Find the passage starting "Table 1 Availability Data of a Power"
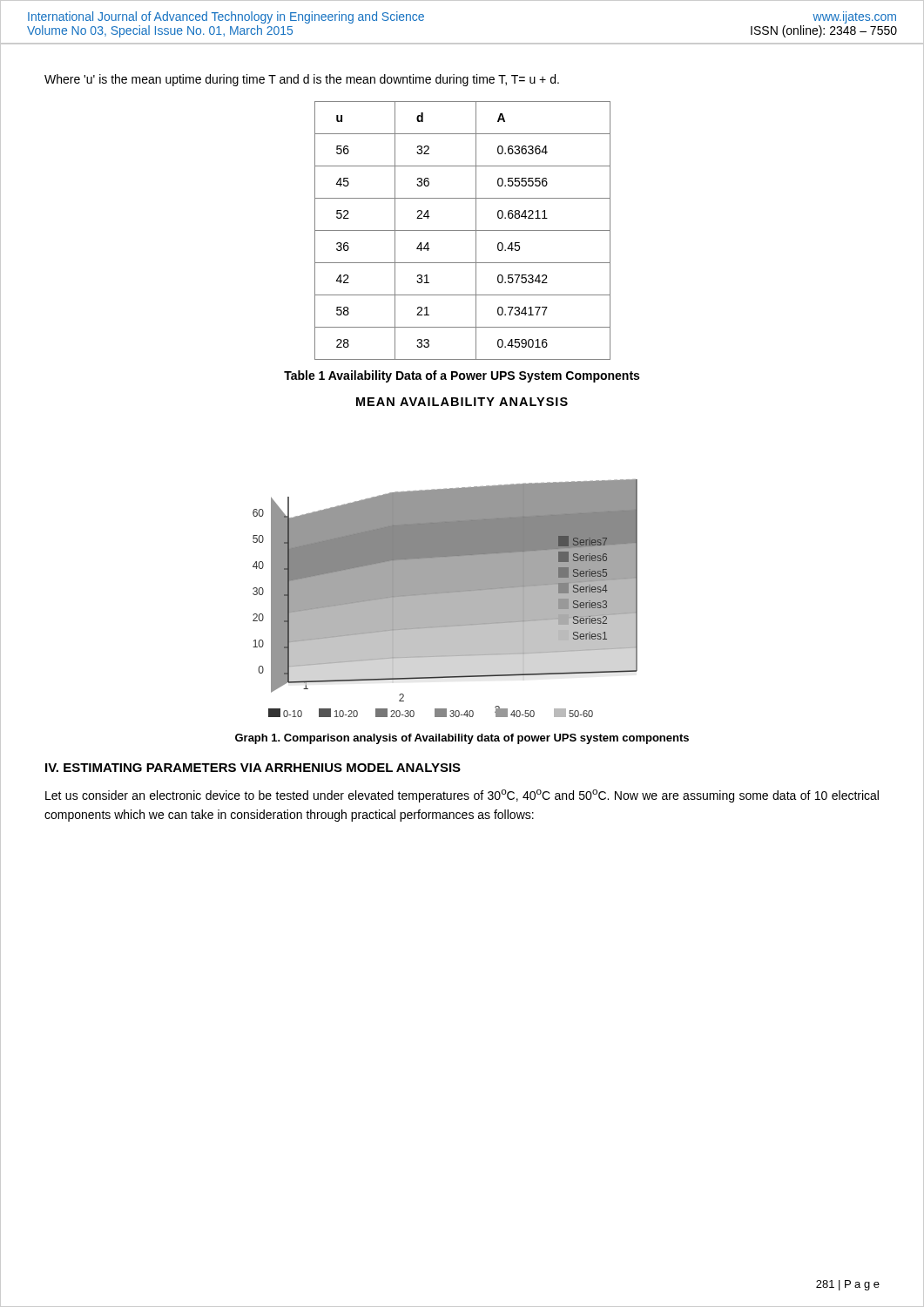The height and width of the screenshot is (1307, 924). point(462,376)
